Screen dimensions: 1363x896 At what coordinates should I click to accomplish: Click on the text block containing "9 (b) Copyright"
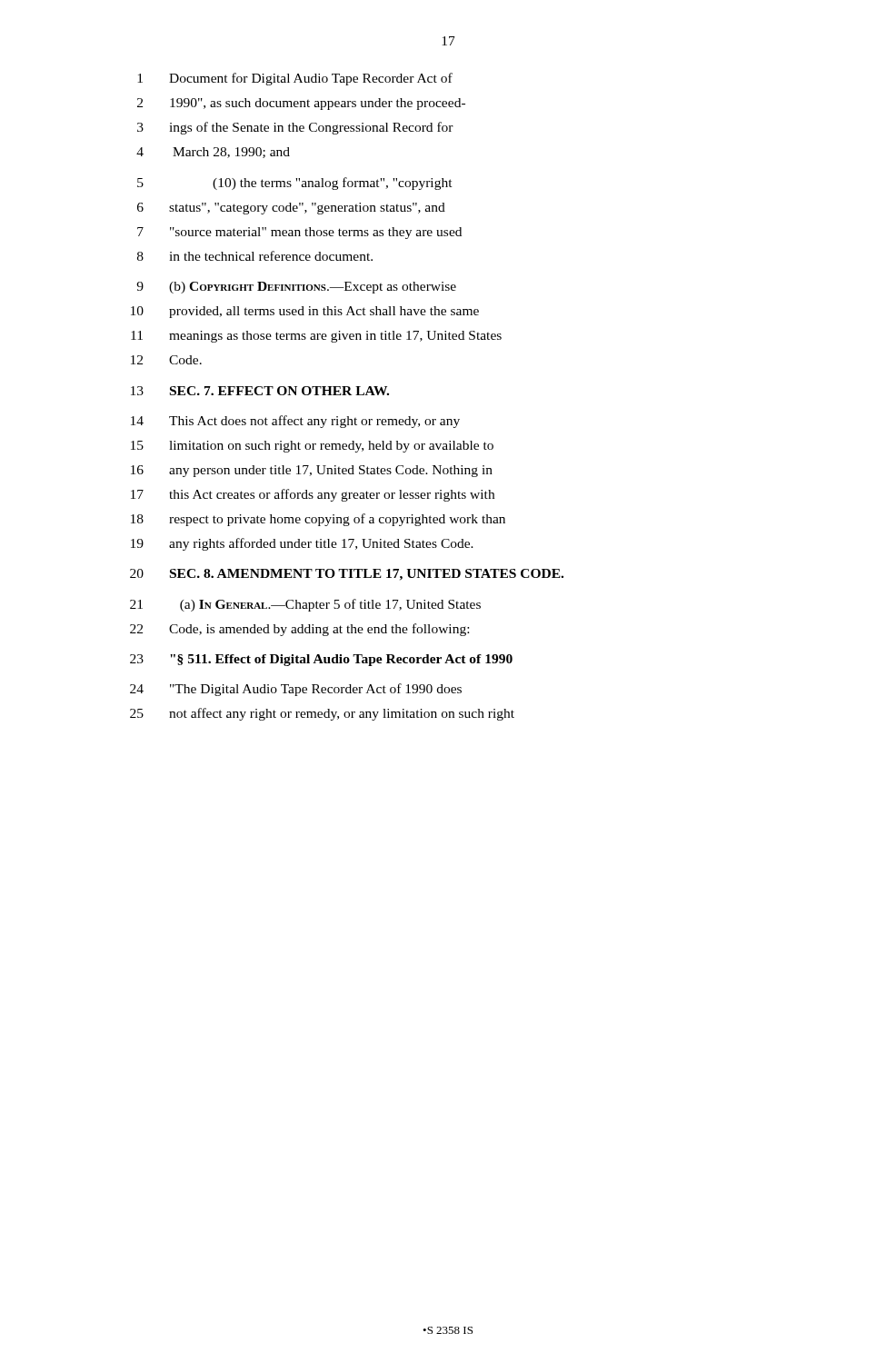coord(466,323)
